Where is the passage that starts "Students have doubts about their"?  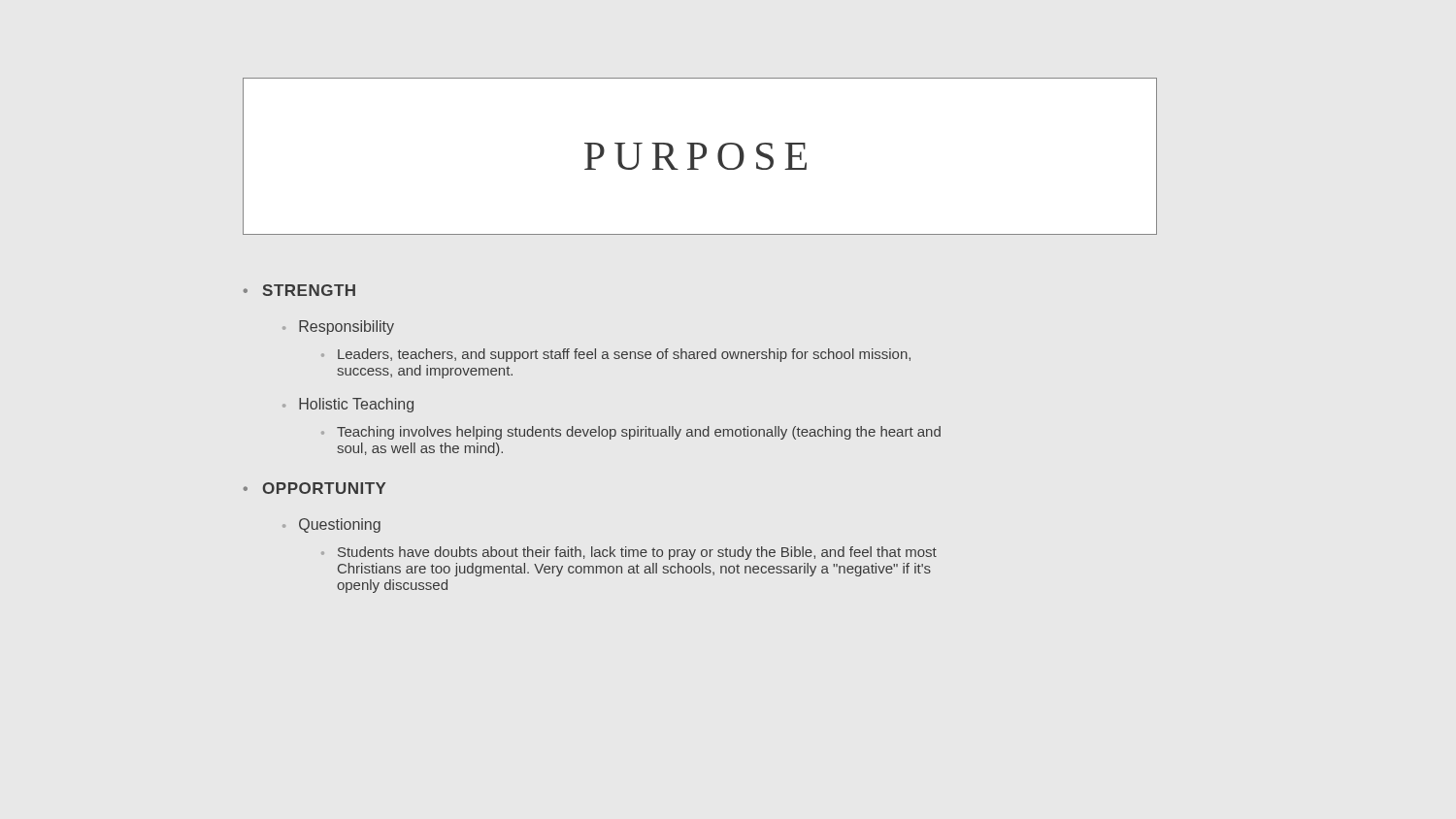click(637, 568)
